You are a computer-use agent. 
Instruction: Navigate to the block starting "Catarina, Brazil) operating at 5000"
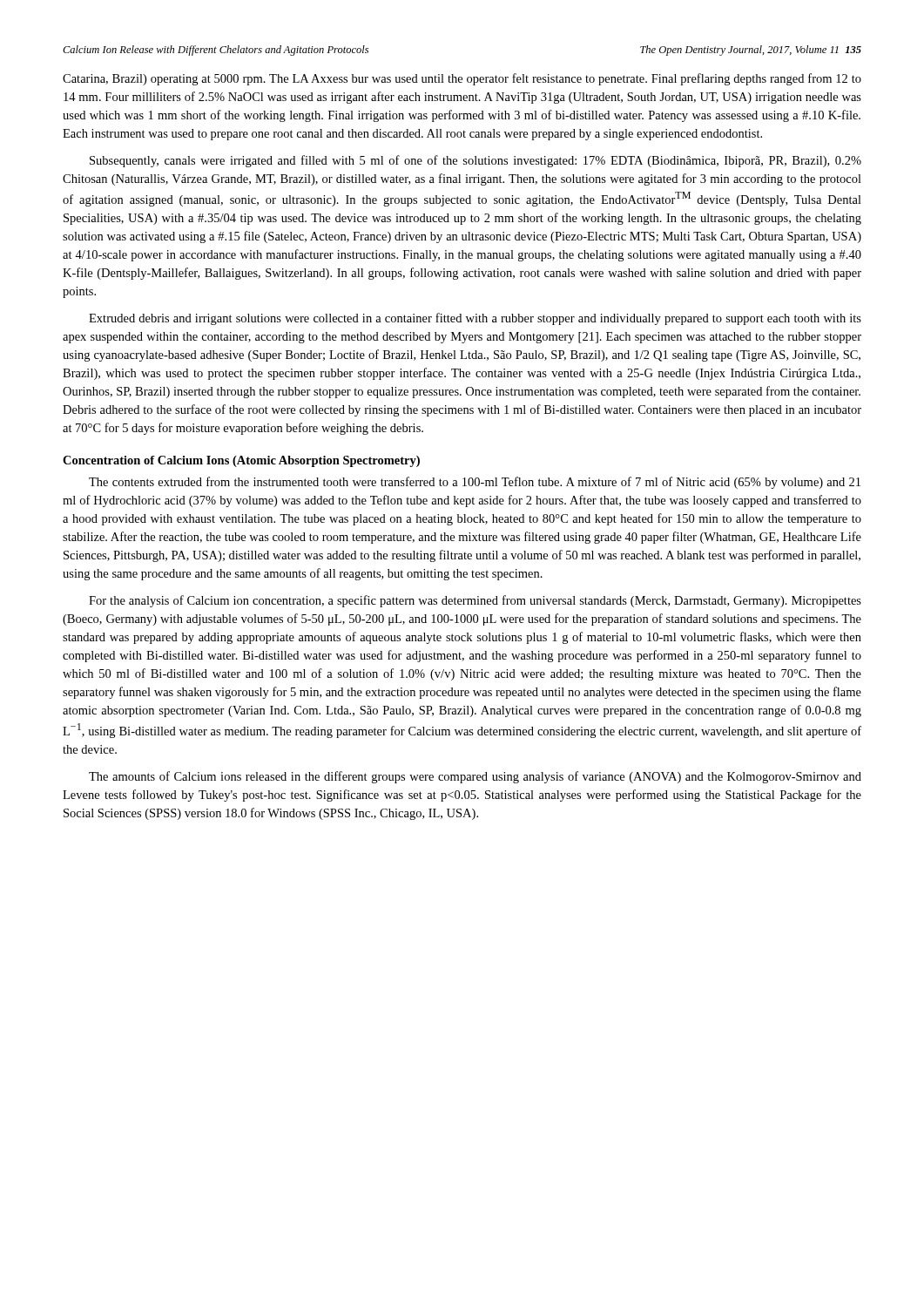point(462,106)
